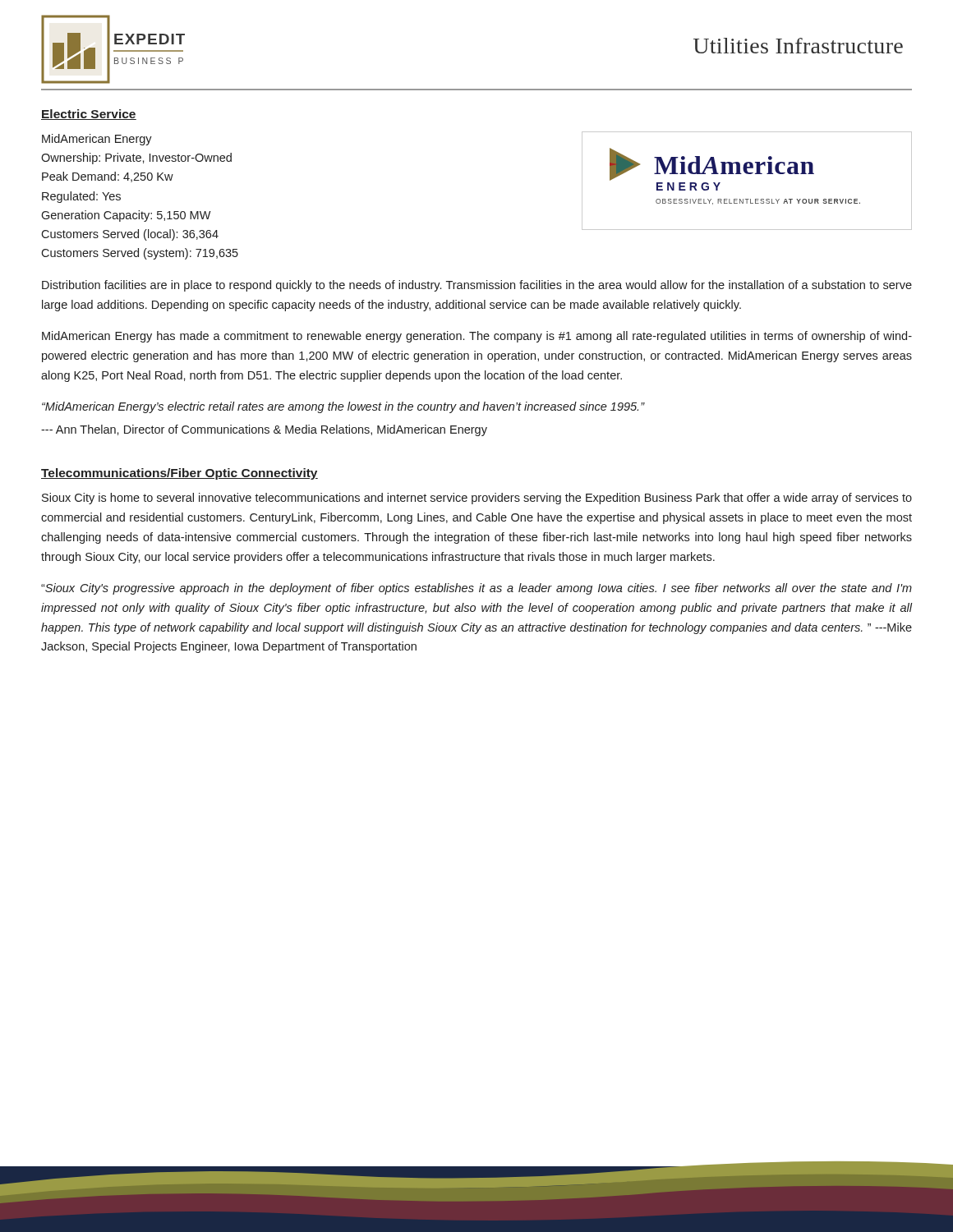Where is the passage that starts "MidAmerican Energy Ownership:"?

point(97,140)
